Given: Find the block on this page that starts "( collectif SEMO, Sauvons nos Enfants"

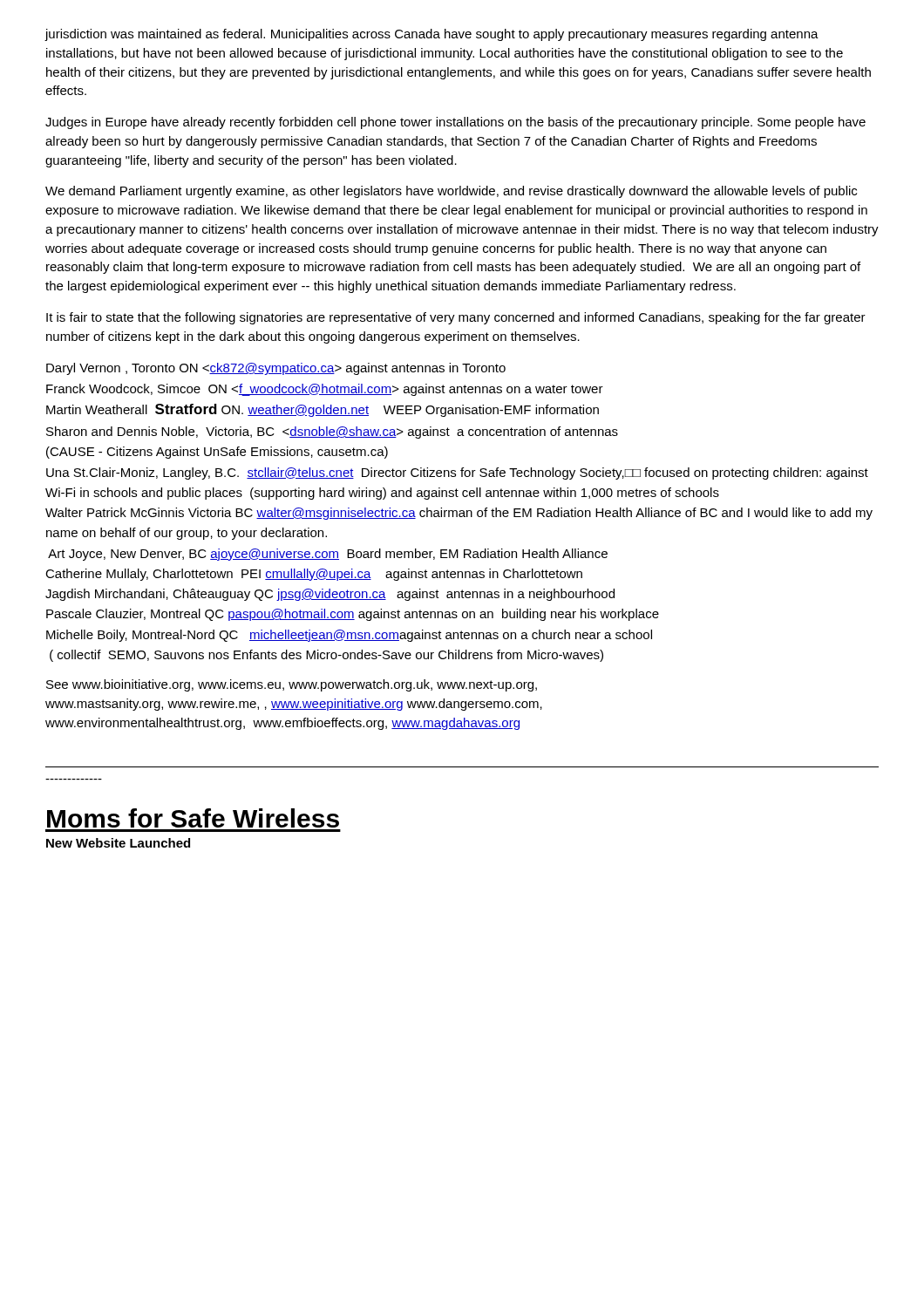Looking at the screenshot, I should pos(462,654).
